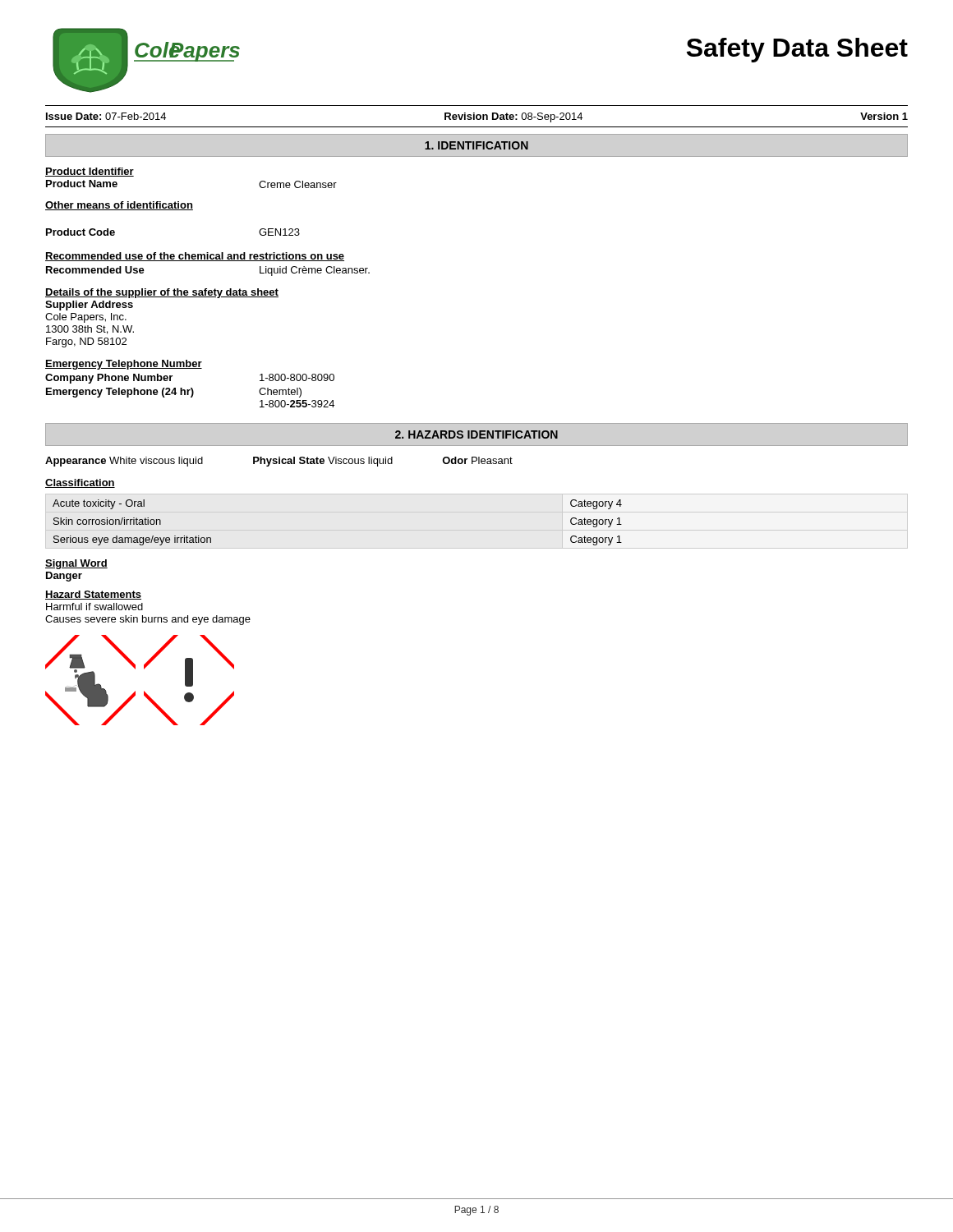Where is the passage that starts "Hazard Statements Harmful if swallowed"?
The image size is (953, 1232).
148,607
